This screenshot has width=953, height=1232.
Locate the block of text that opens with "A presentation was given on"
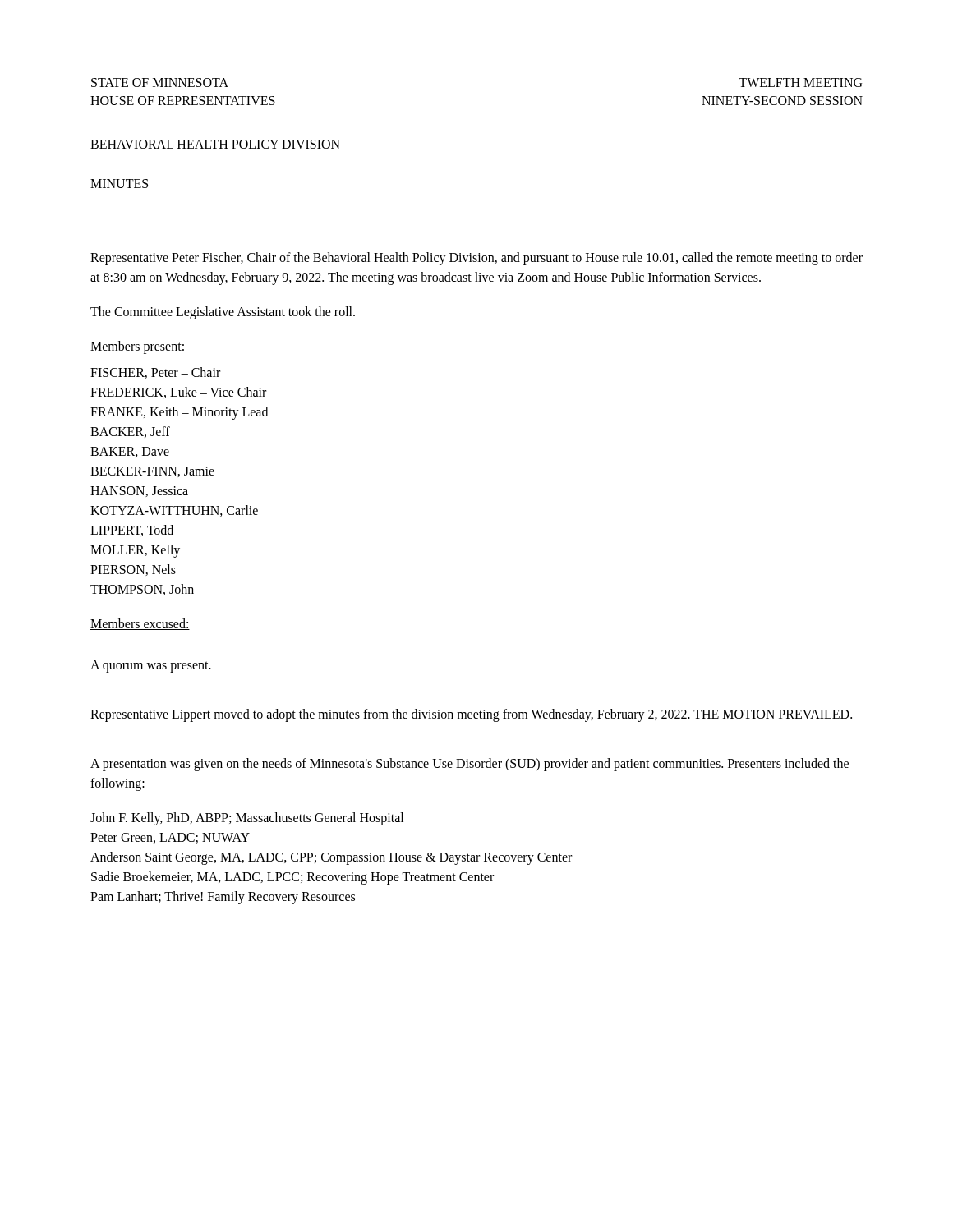pyautogui.click(x=470, y=773)
